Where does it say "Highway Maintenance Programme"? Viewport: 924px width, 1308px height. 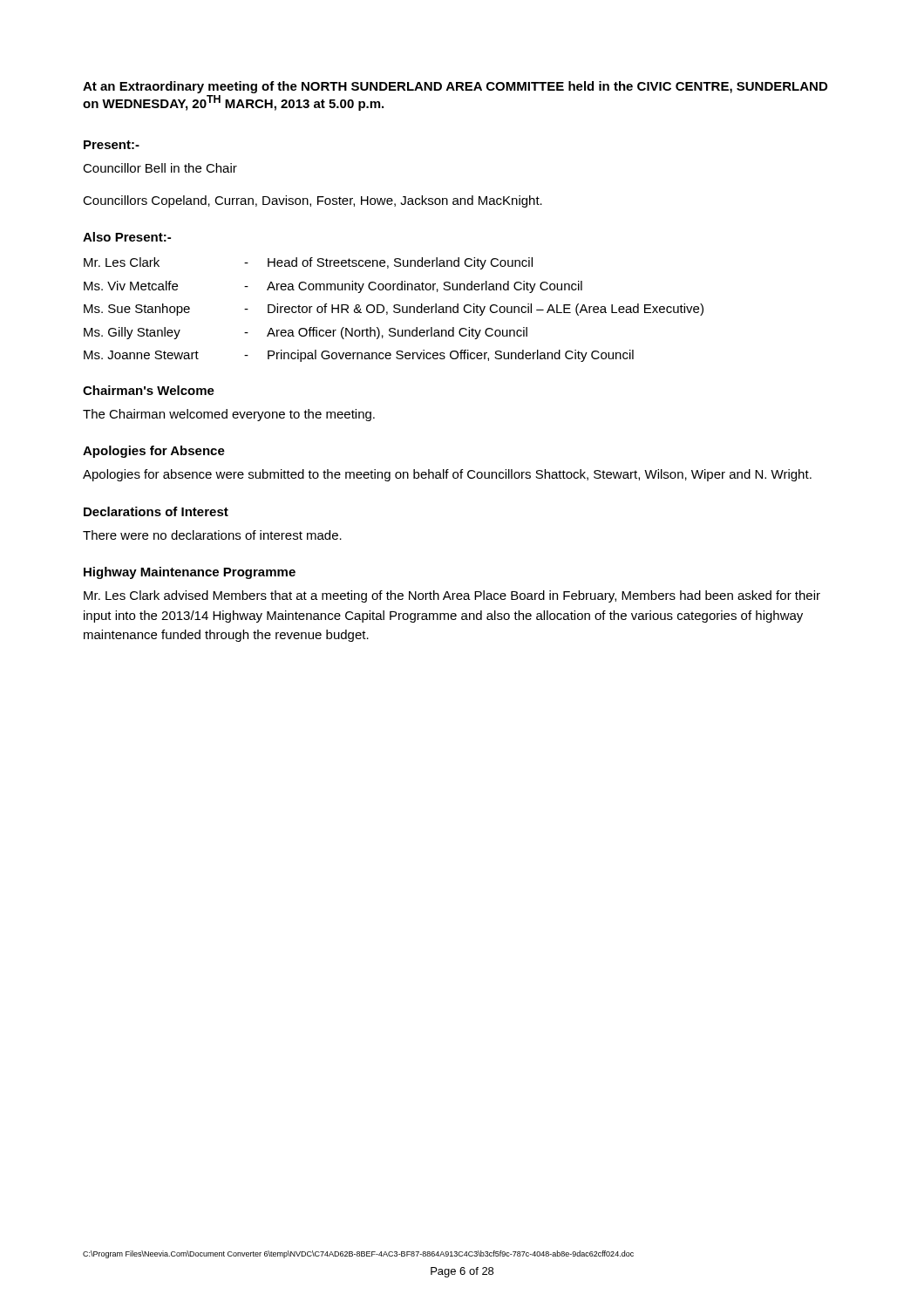point(189,572)
